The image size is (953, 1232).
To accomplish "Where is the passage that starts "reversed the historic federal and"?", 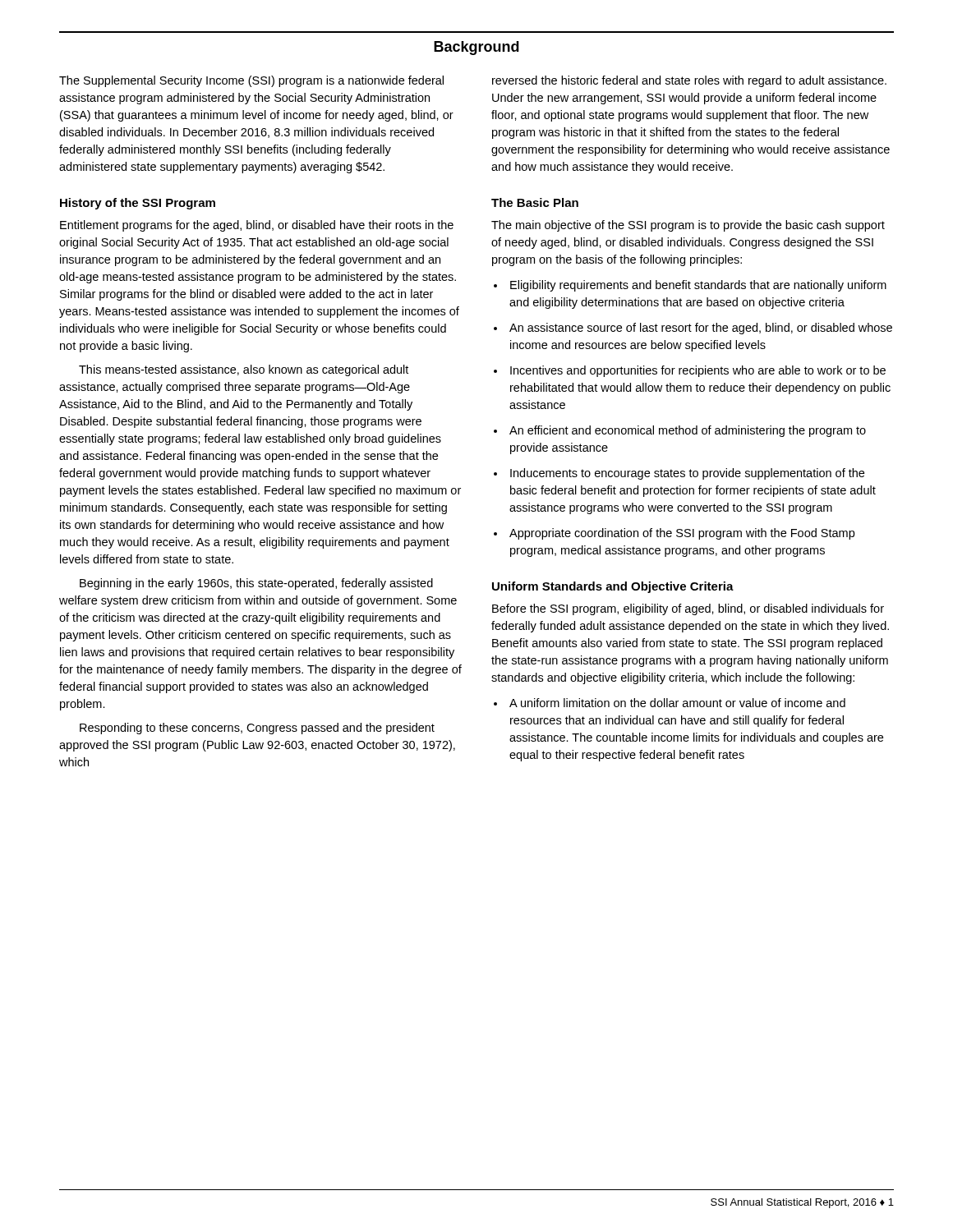I will tap(693, 124).
